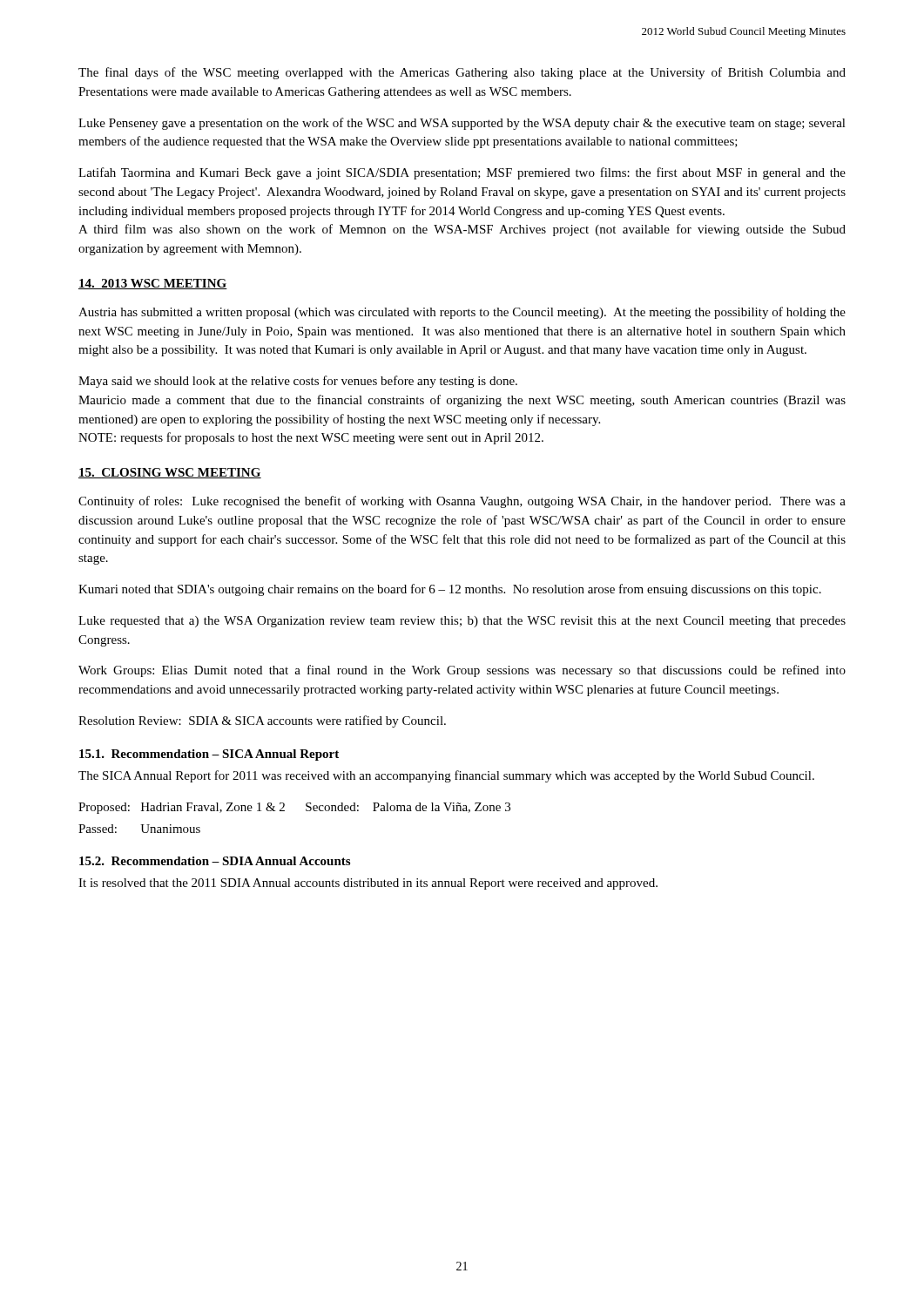Click on the text block containing "Continuity of roles: Luke recognised the benefit of"
Screen dimensions: 1307x924
[462, 530]
